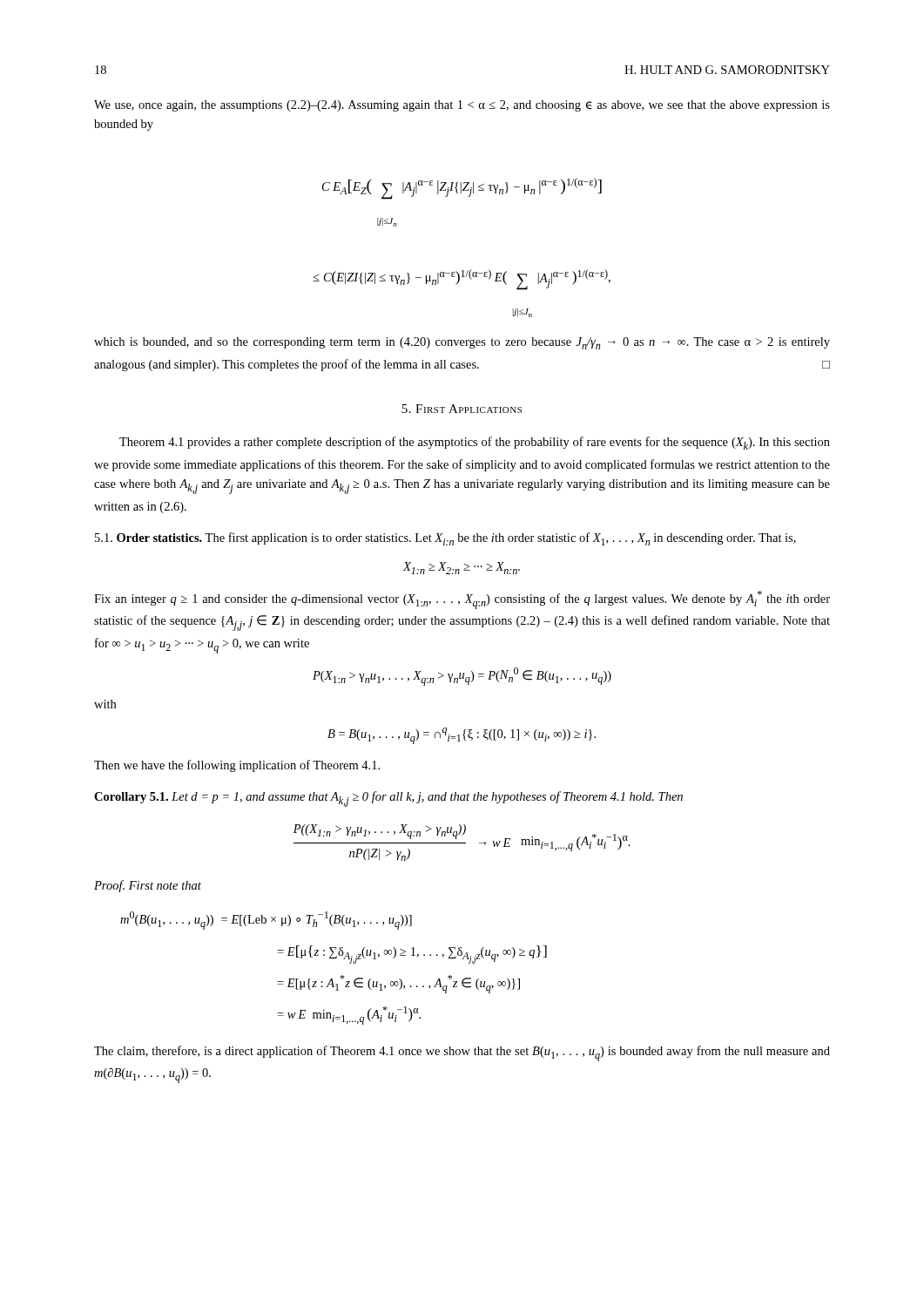924x1307 pixels.
Task: Select the text block containing "Corollary 5.1. Let d = p"
Action: pyautogui.click(x=389, y=798)
